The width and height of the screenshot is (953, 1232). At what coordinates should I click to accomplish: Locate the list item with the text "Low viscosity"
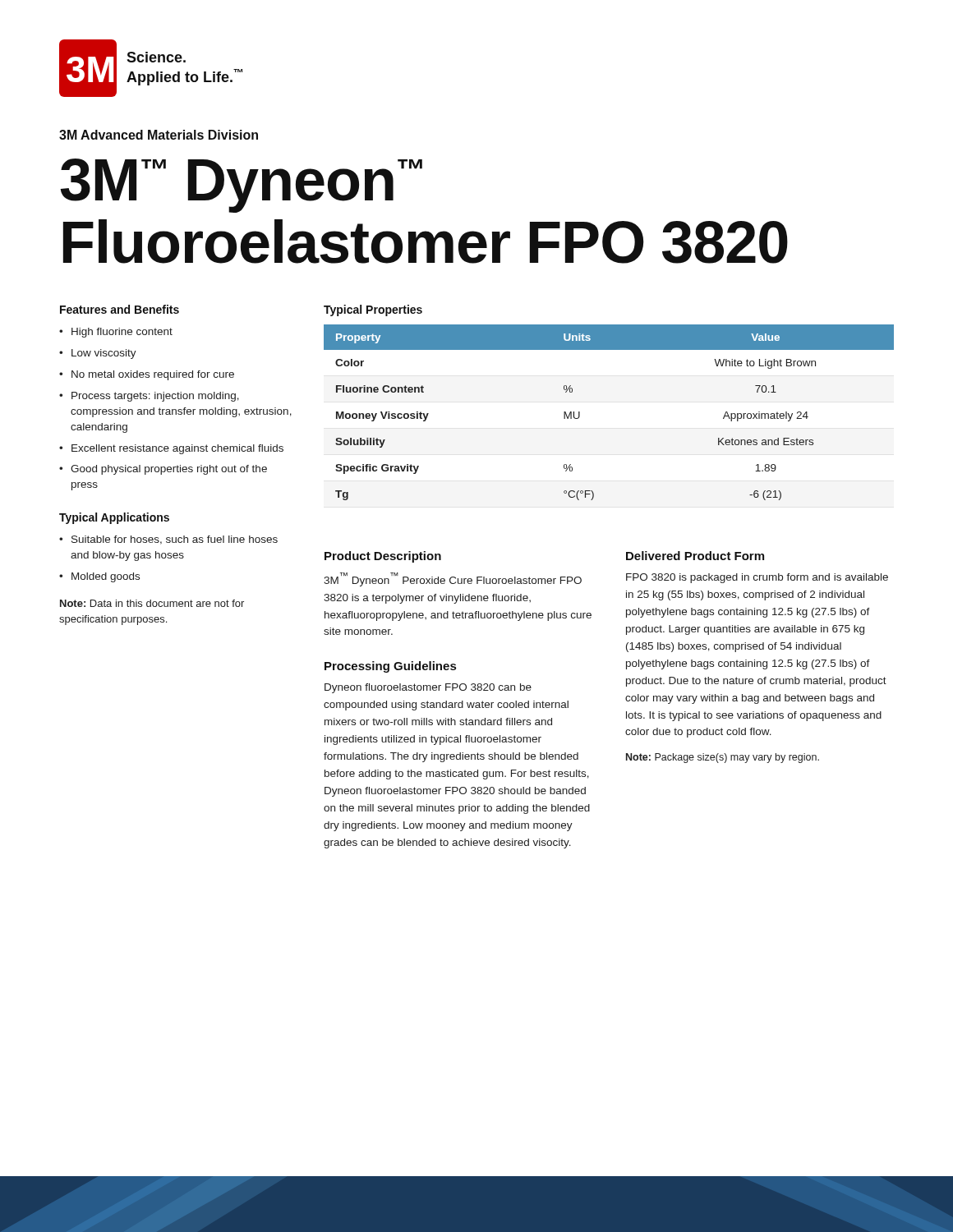click(103, 353)
